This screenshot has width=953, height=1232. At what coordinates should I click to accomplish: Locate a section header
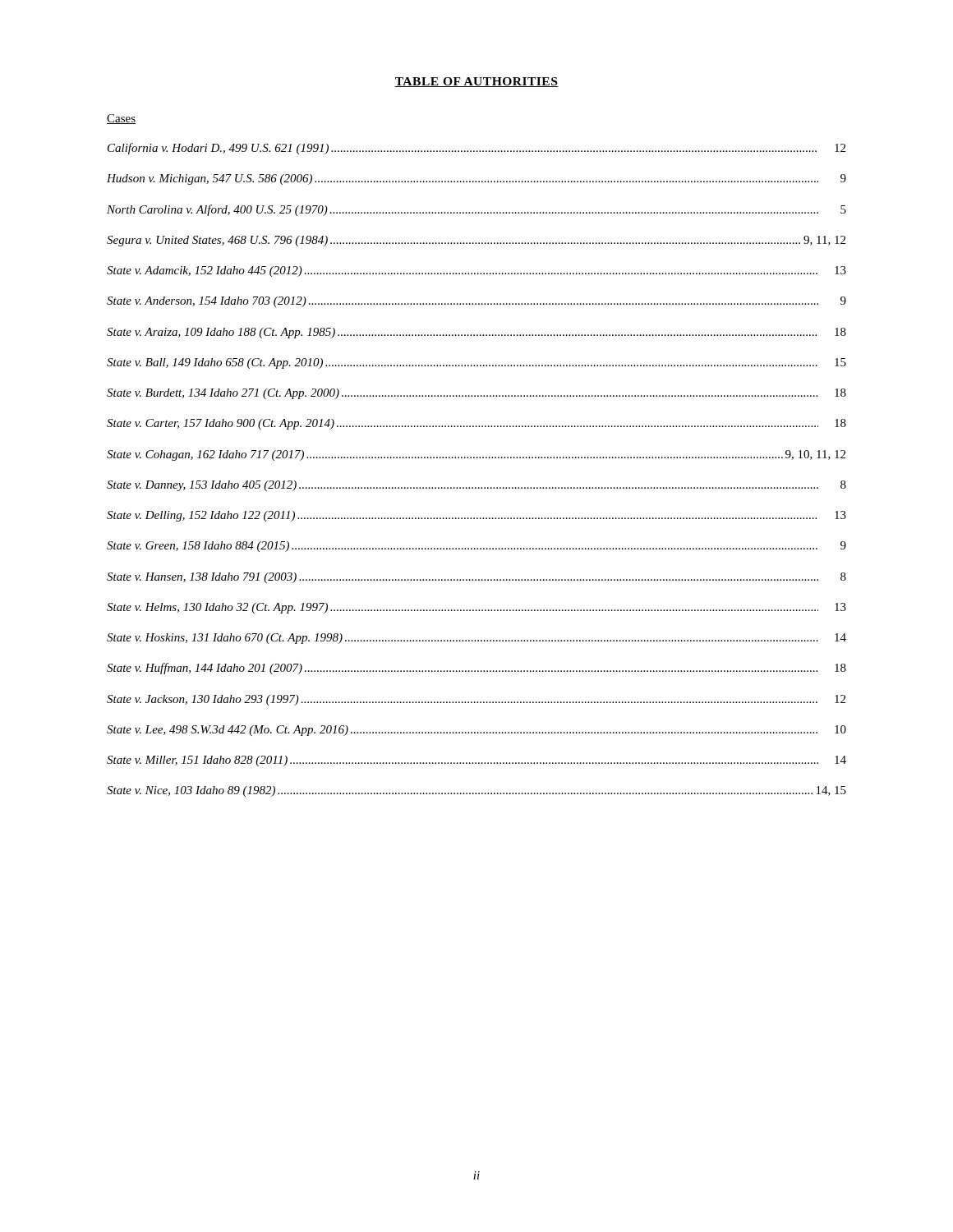coord(121,119)
